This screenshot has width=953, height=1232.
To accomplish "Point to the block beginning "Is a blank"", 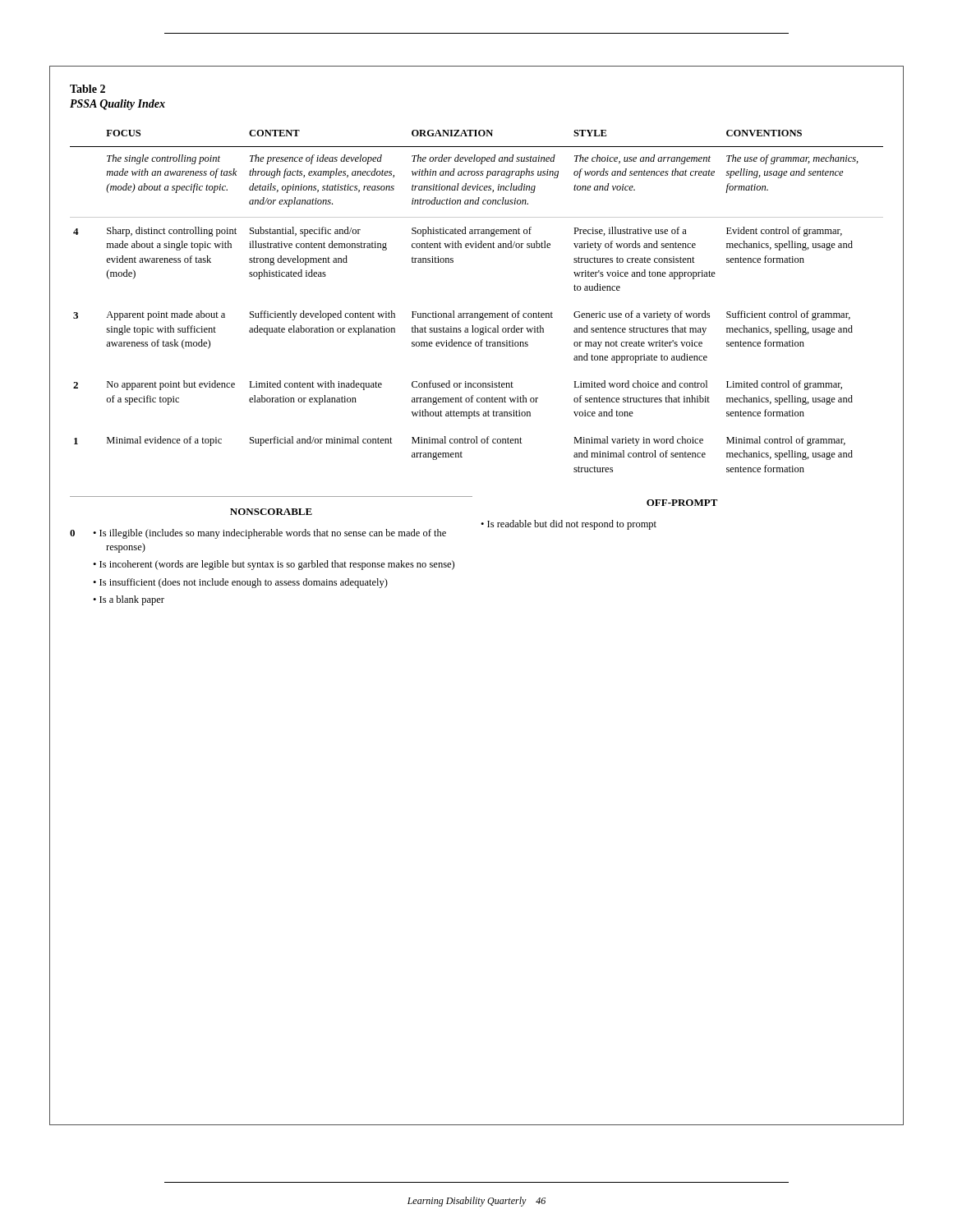I will (x=129, y=600).
